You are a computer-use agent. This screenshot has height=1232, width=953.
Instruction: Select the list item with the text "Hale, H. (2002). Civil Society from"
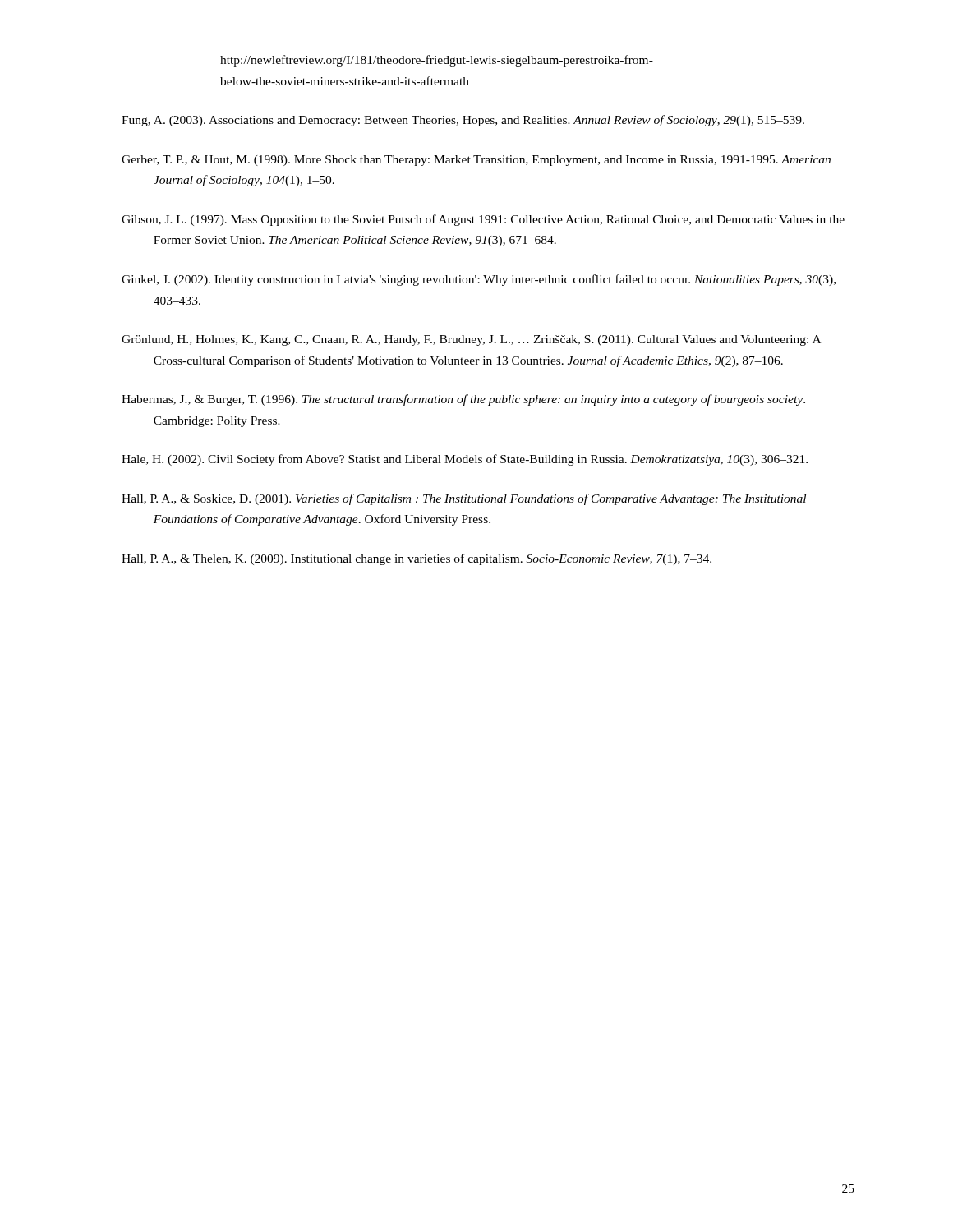tap(488, 459)
